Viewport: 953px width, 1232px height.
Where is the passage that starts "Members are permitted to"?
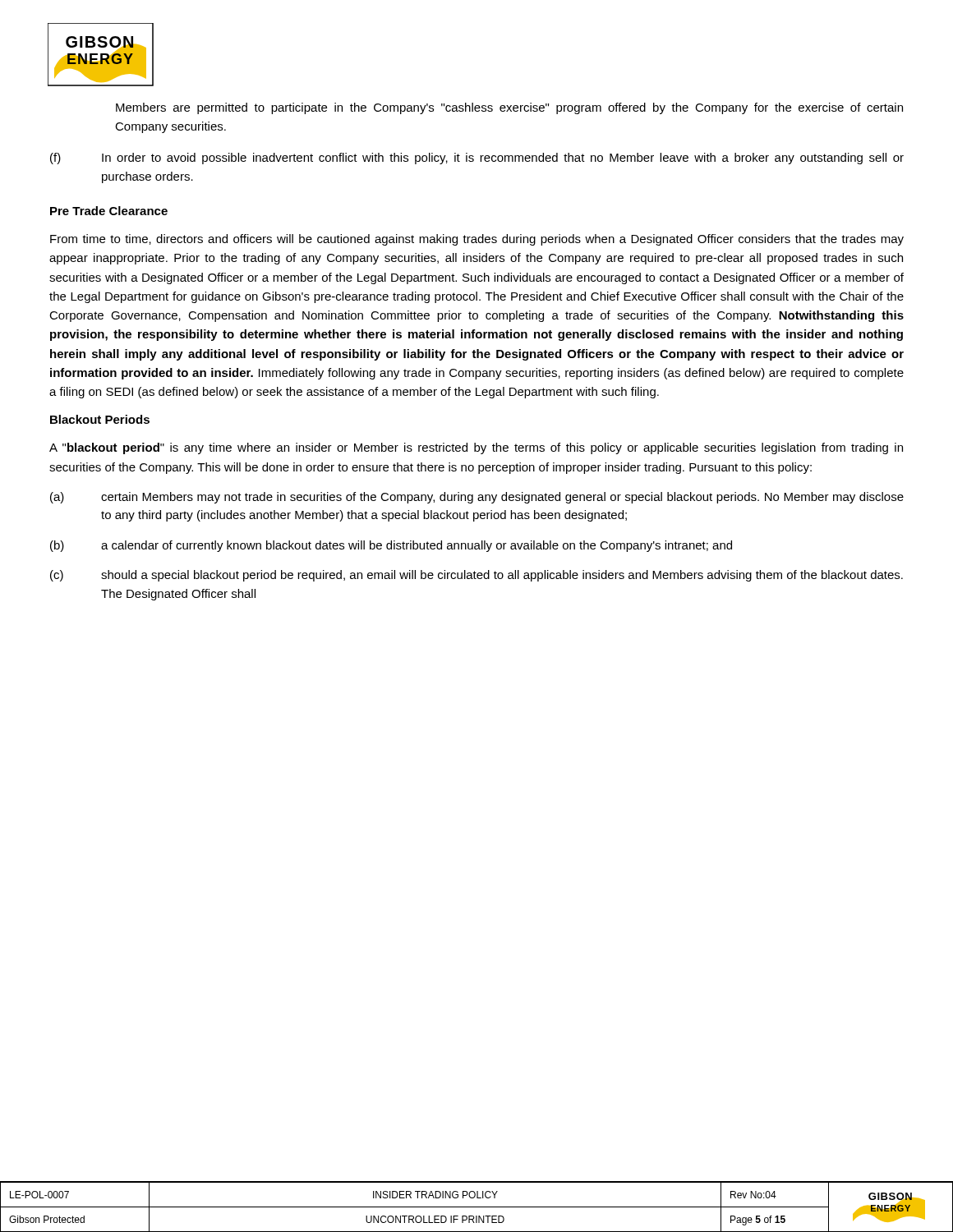pos(509,116)
